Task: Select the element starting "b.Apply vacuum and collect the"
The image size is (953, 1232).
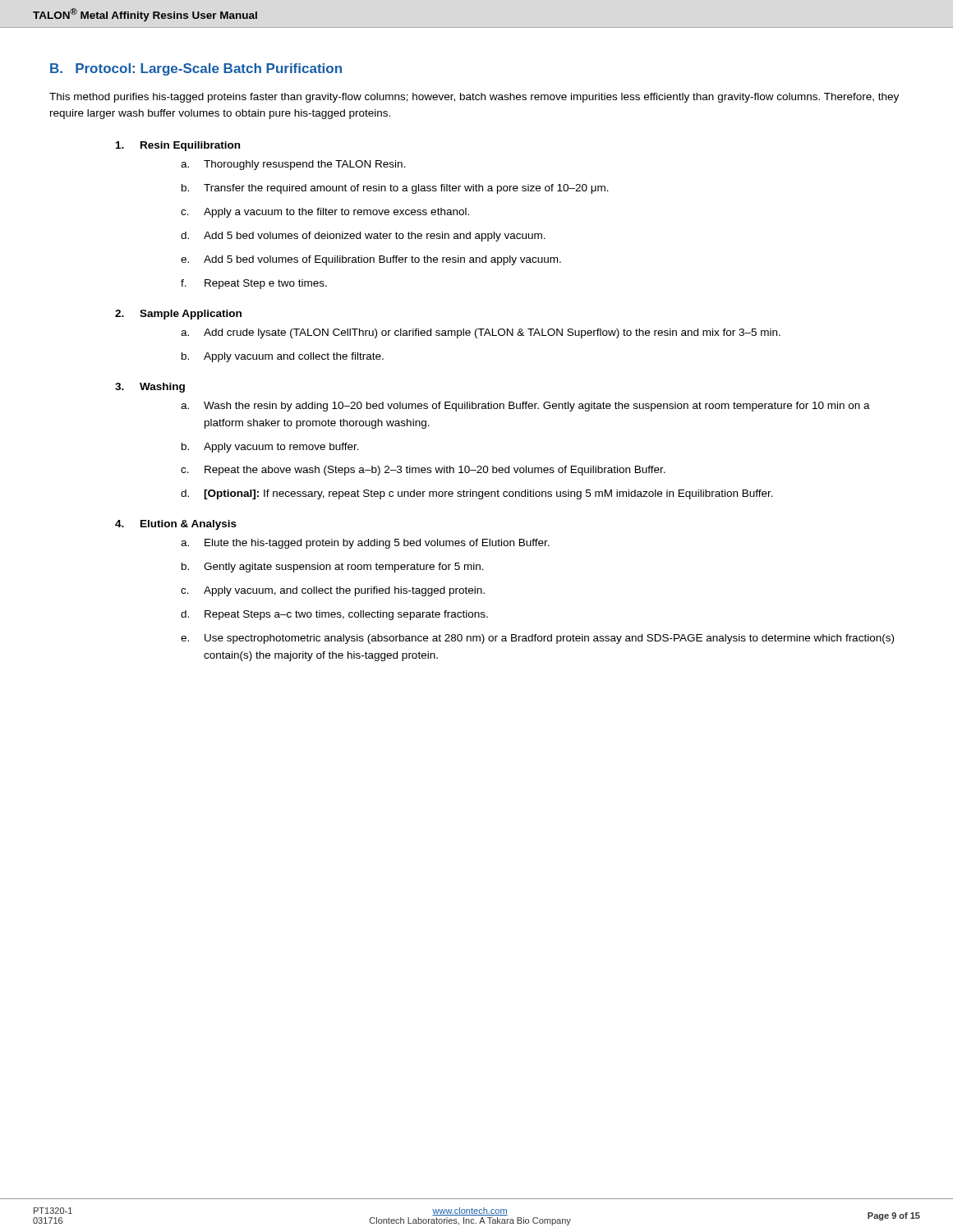Action: (x=283, y=357)
